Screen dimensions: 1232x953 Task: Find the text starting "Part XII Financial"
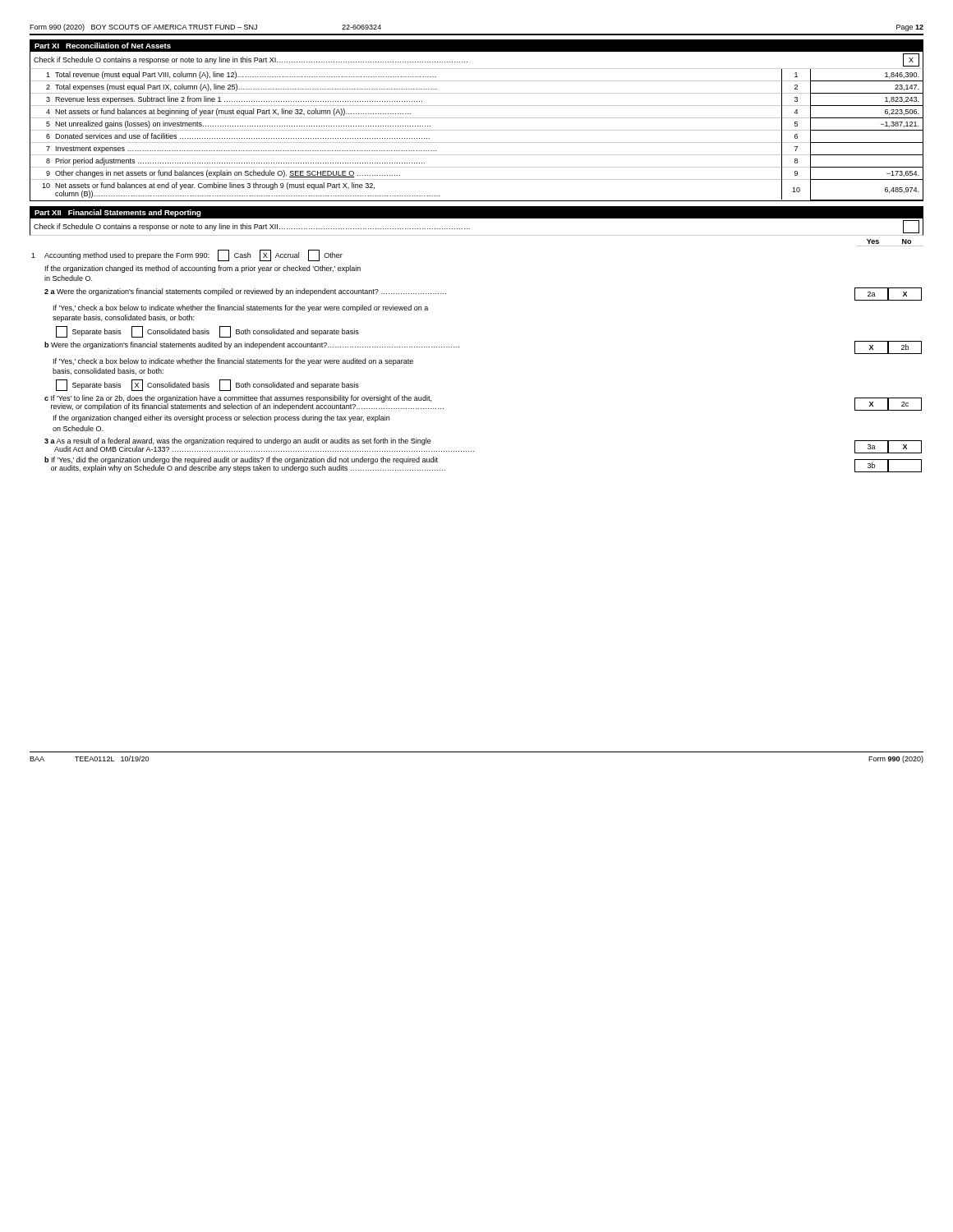tap(118, 212)
